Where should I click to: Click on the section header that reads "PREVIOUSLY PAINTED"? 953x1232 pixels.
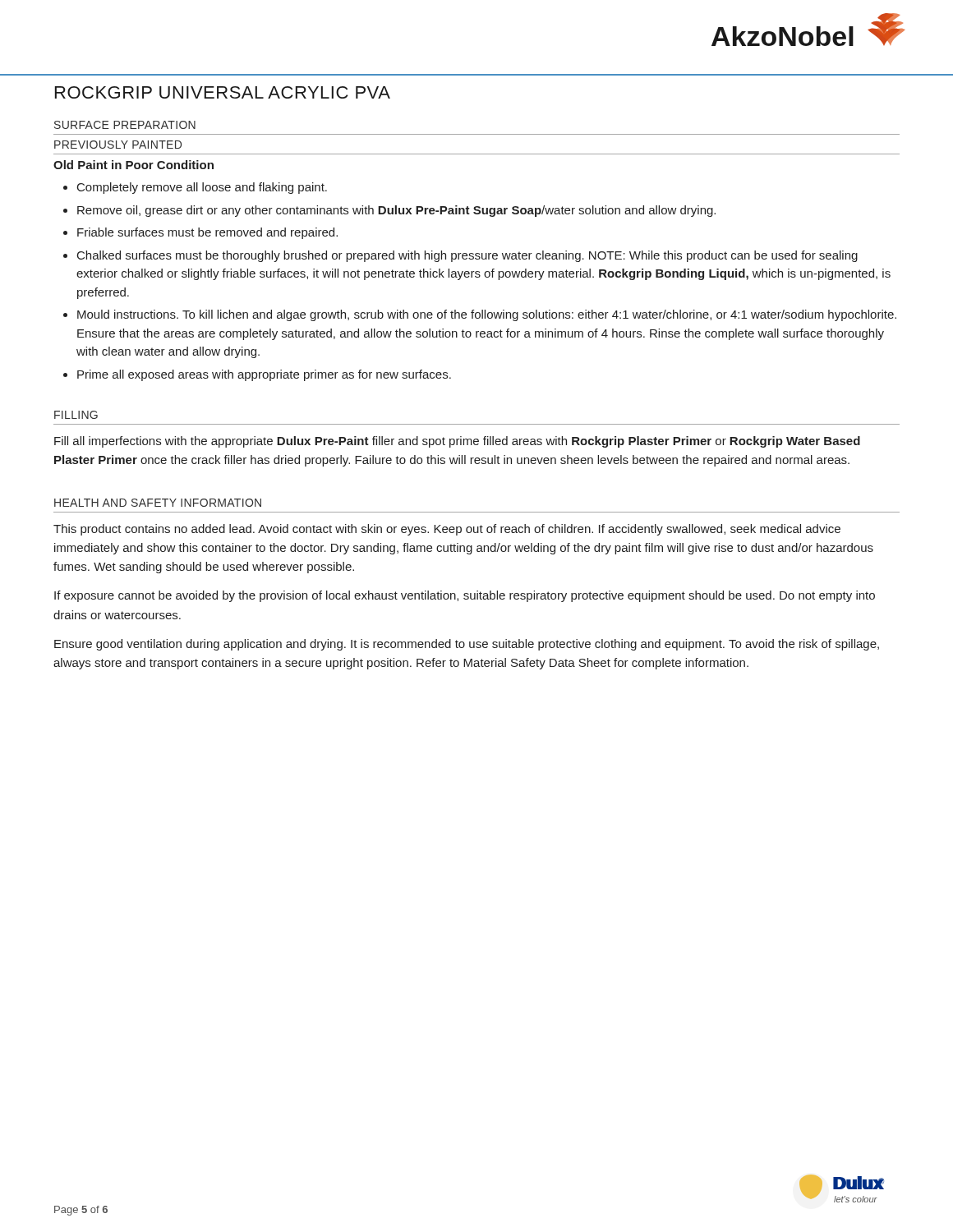click(118, 145)
